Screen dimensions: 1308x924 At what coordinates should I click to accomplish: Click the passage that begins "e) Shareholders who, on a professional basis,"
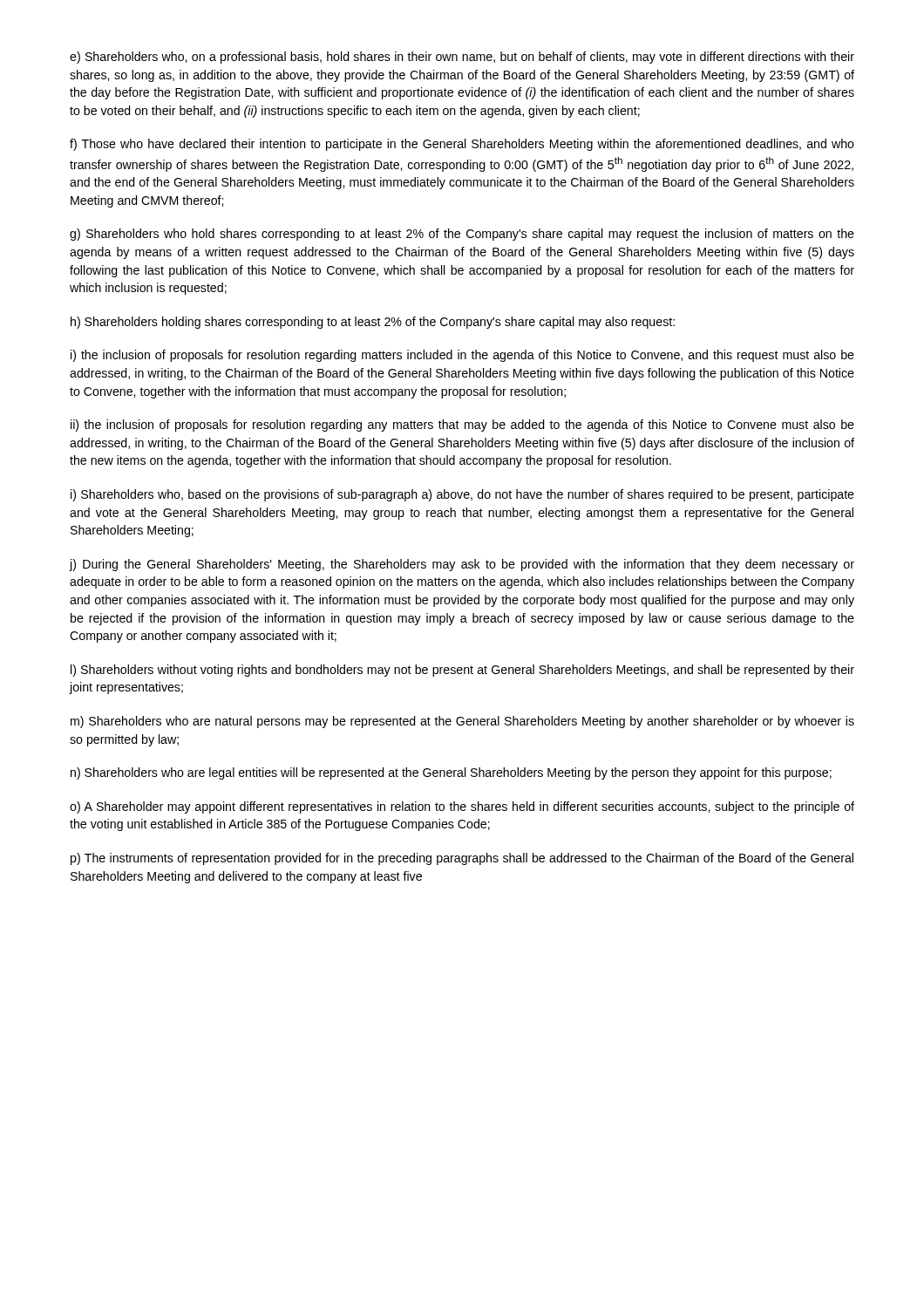click(x=462, y=84)
